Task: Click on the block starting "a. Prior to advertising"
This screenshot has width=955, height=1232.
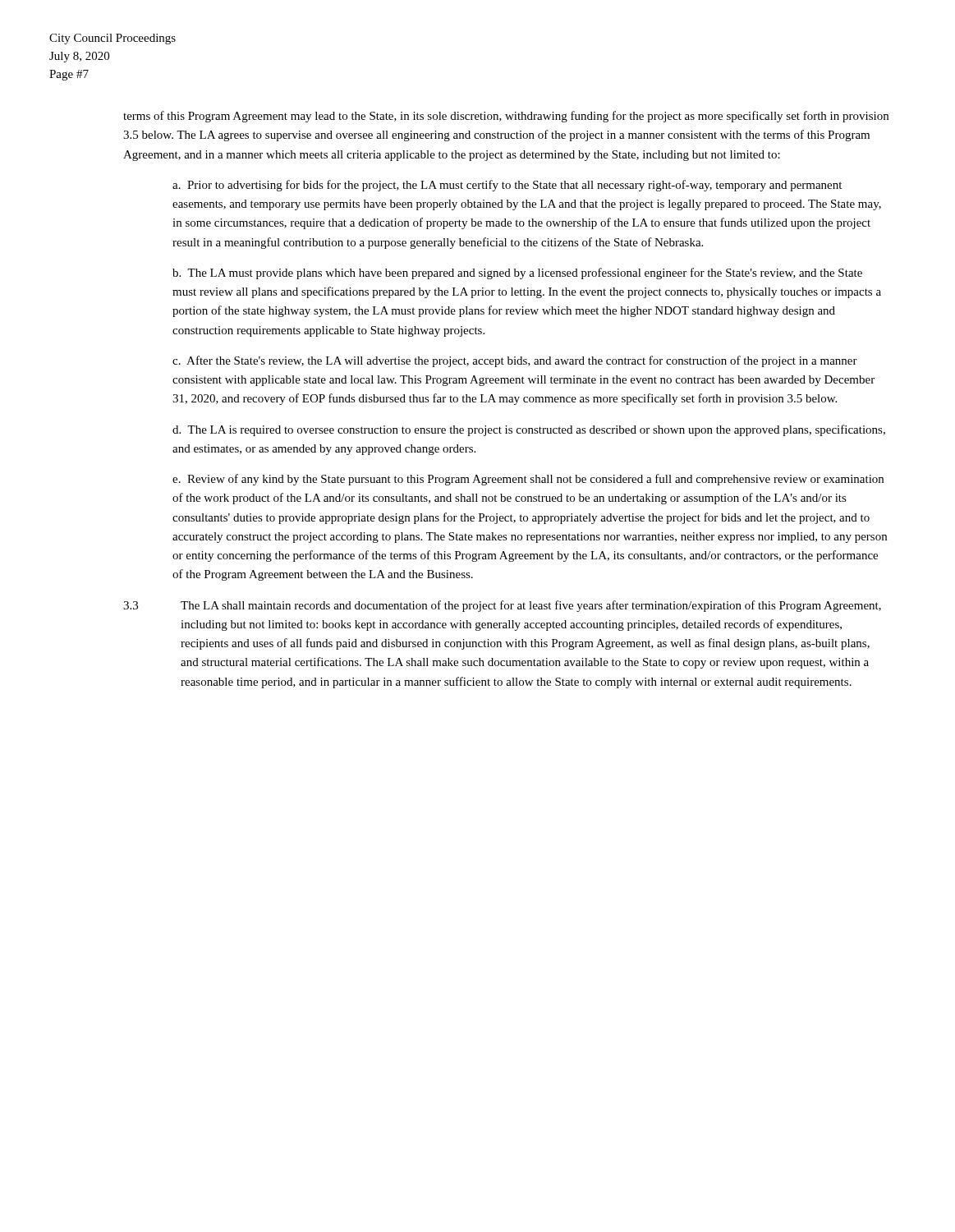Action: pyautogui.click(x=527, y=213)
